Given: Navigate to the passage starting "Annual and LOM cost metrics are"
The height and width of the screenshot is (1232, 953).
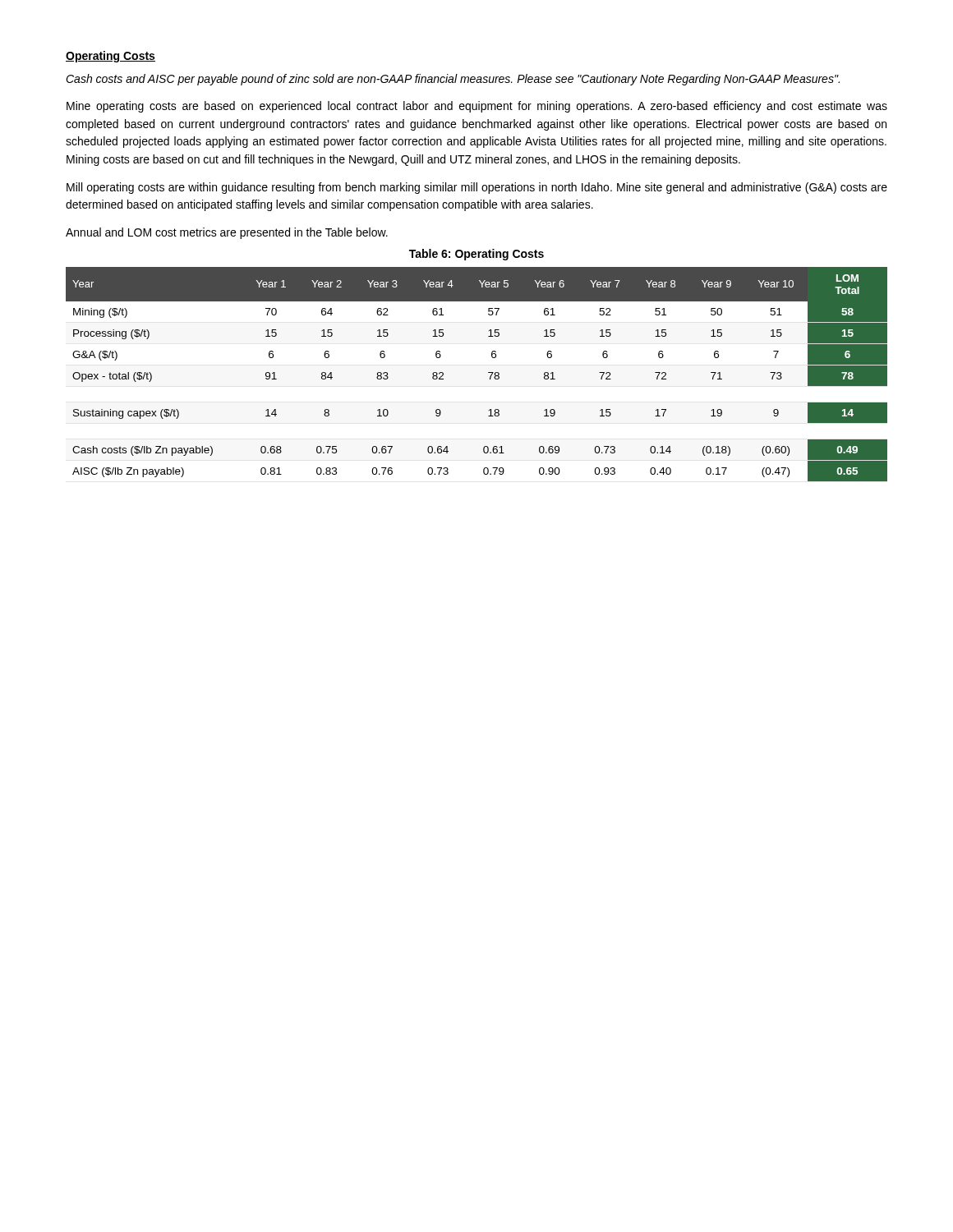Looking at the screenshot, I should (x=227, y=233).
